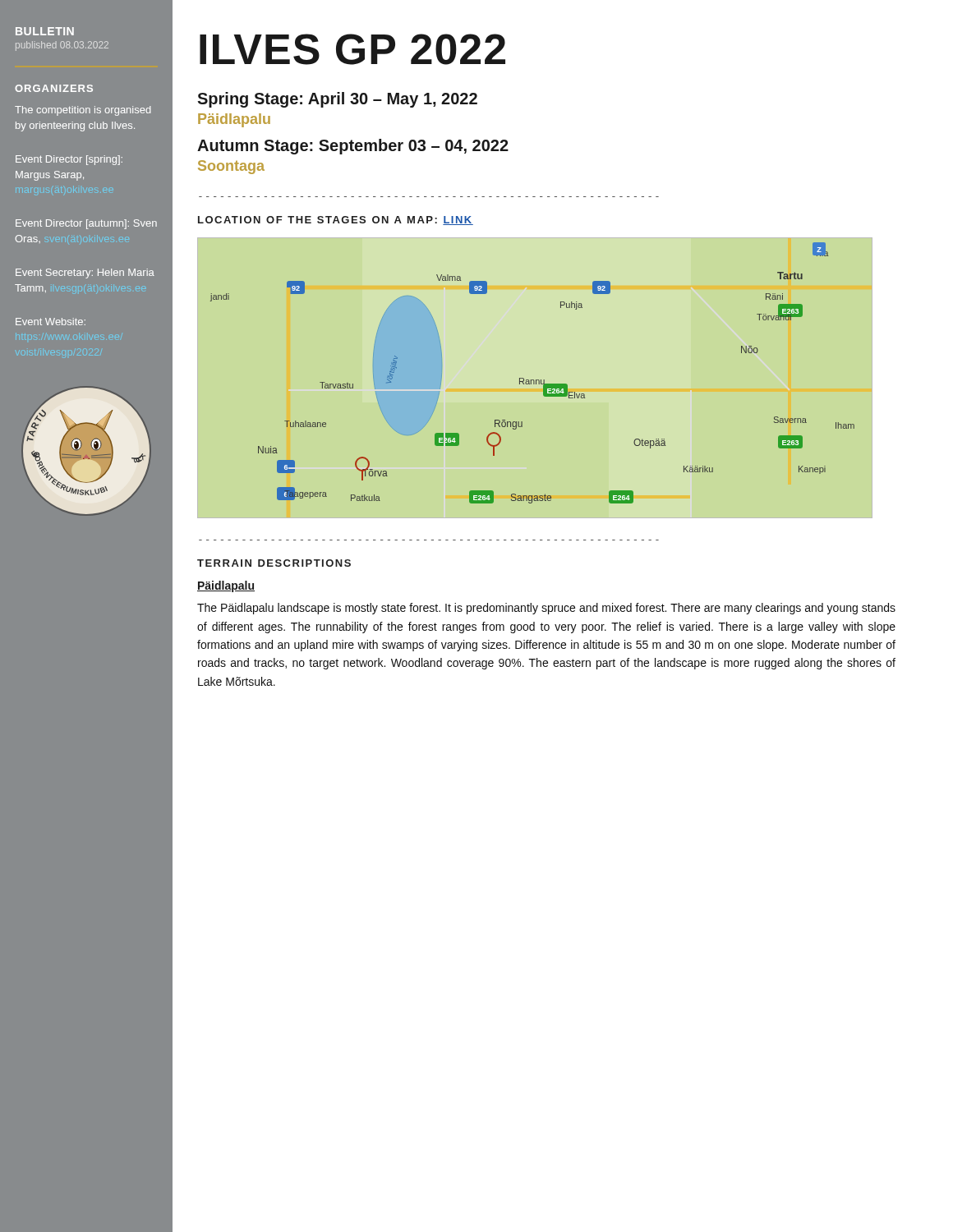
Task: Navigate to the text block starting "Event Director [spring]: Margus Sarap, margus(ät)okilves.ee"
Action: click(86, 175)
